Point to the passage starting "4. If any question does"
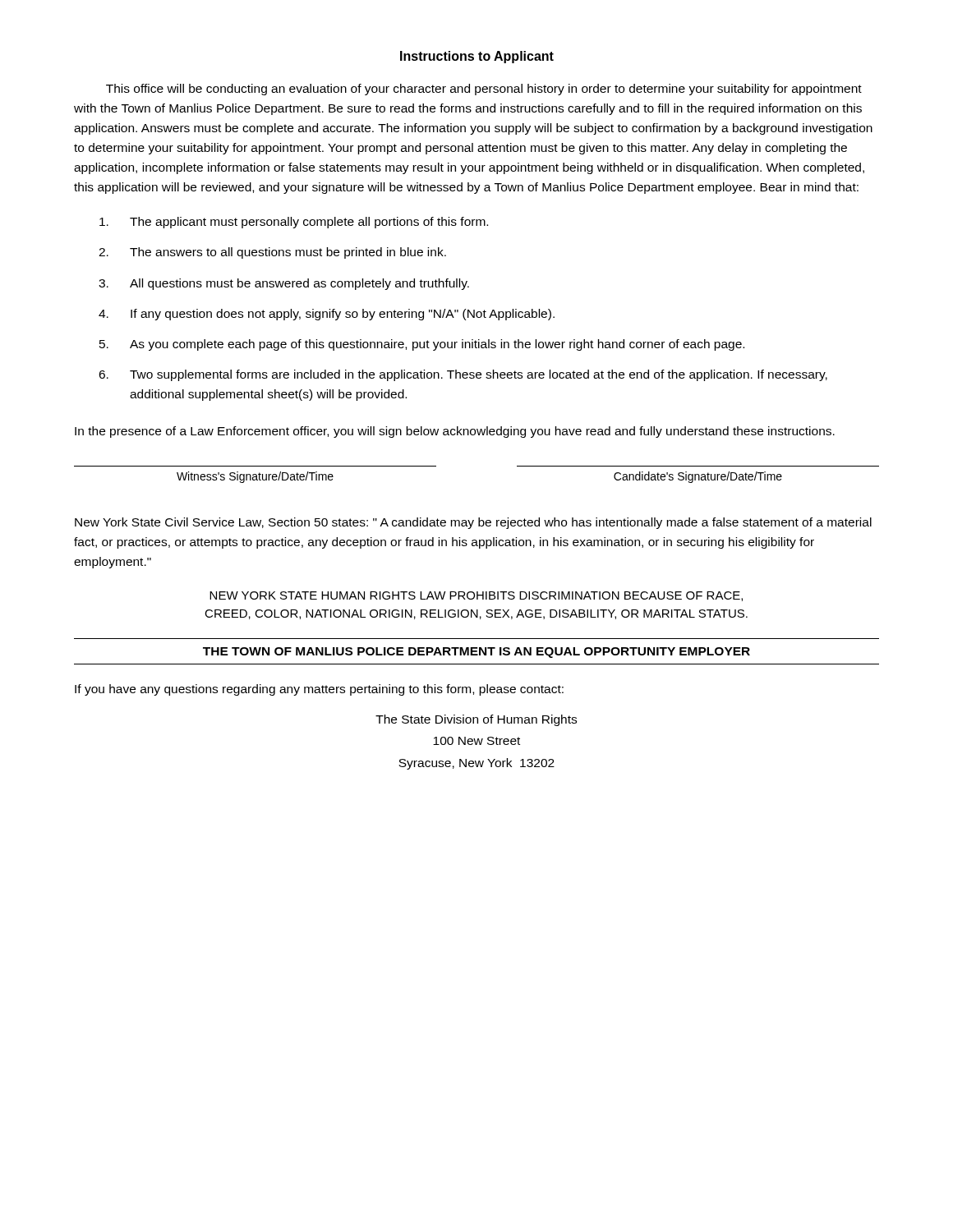The image size is (953, 1232). click(476, 313)
